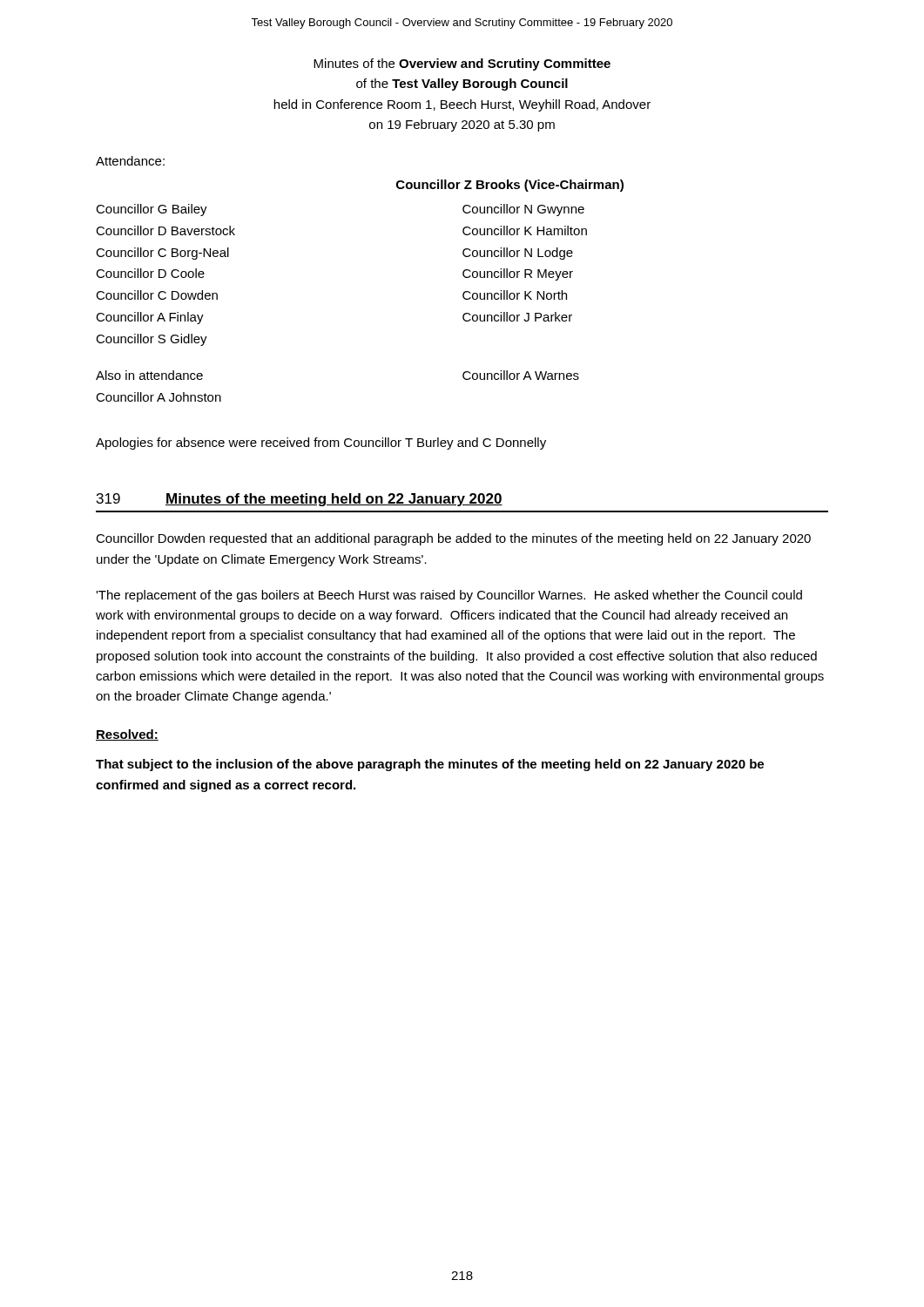The height and width of the screenshot is (1307, 924).
Task: Navigate to the element starting "Councillor G Bailey Councillor"
Action: point(165,273)
